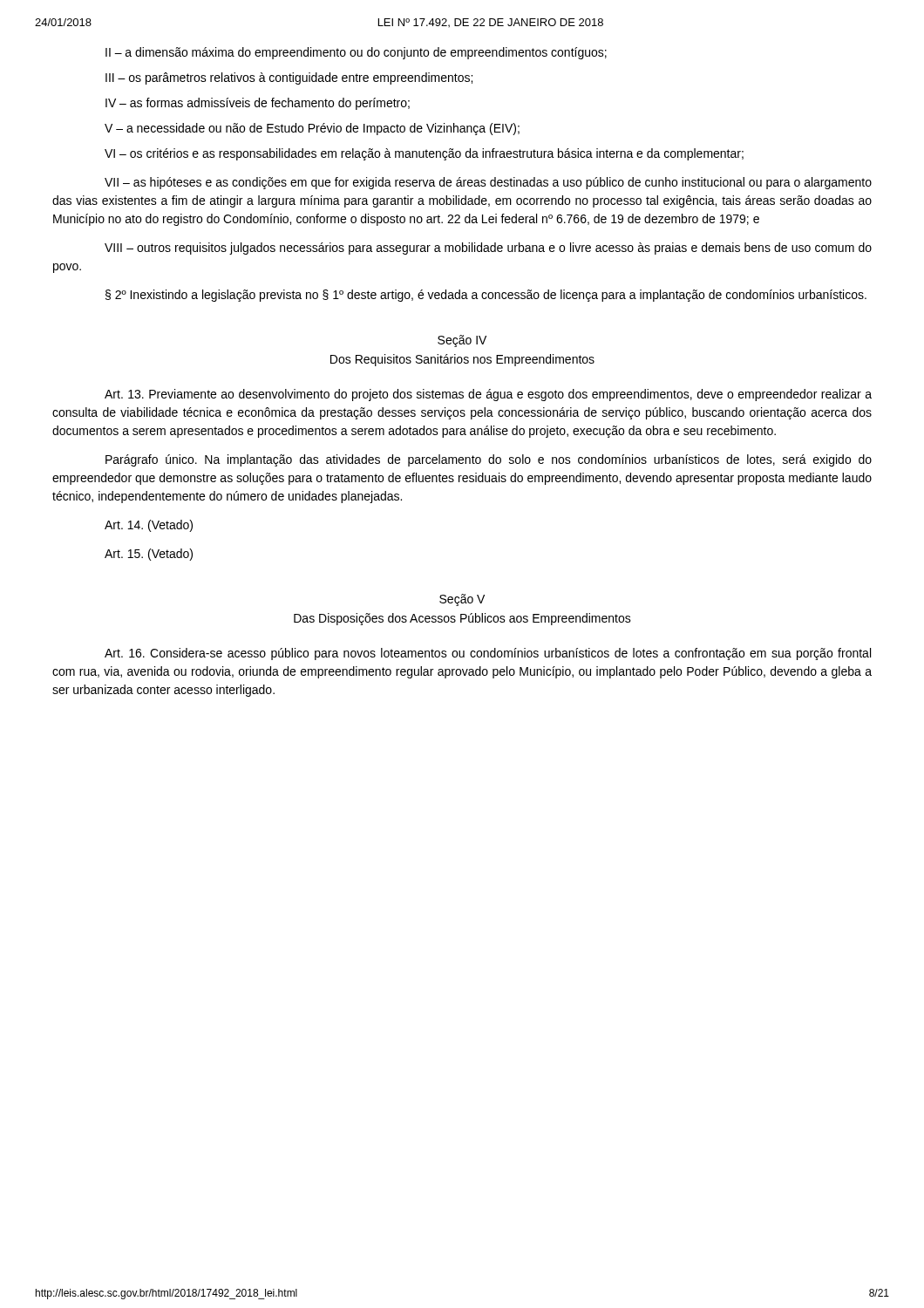Locate the text block that says "Art. 13. Previamente ao desenvolvimento"
Viewport: 924px width, 1308px height.
pos(462,412)
